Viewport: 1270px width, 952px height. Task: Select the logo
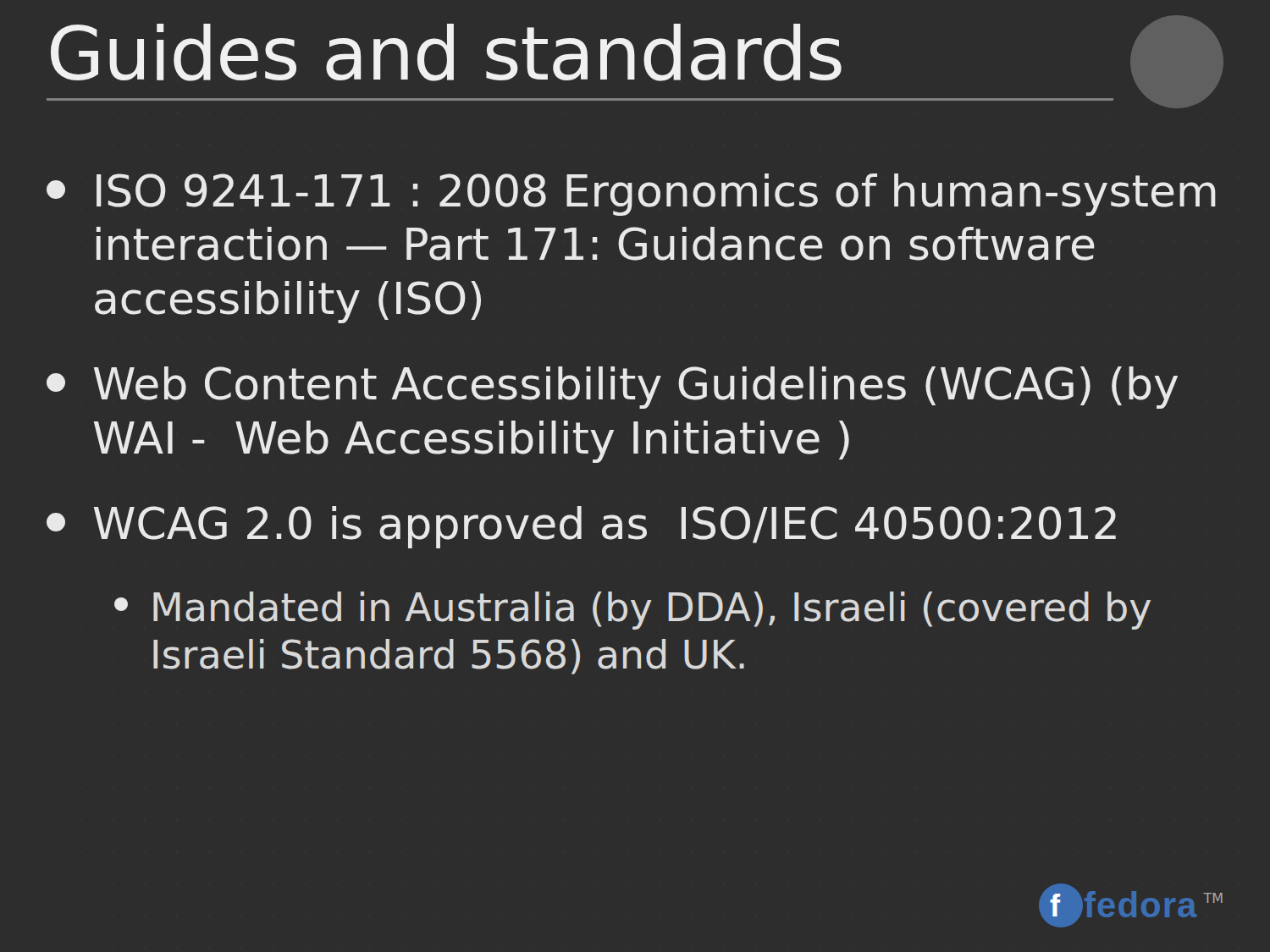coord(1131,905)
